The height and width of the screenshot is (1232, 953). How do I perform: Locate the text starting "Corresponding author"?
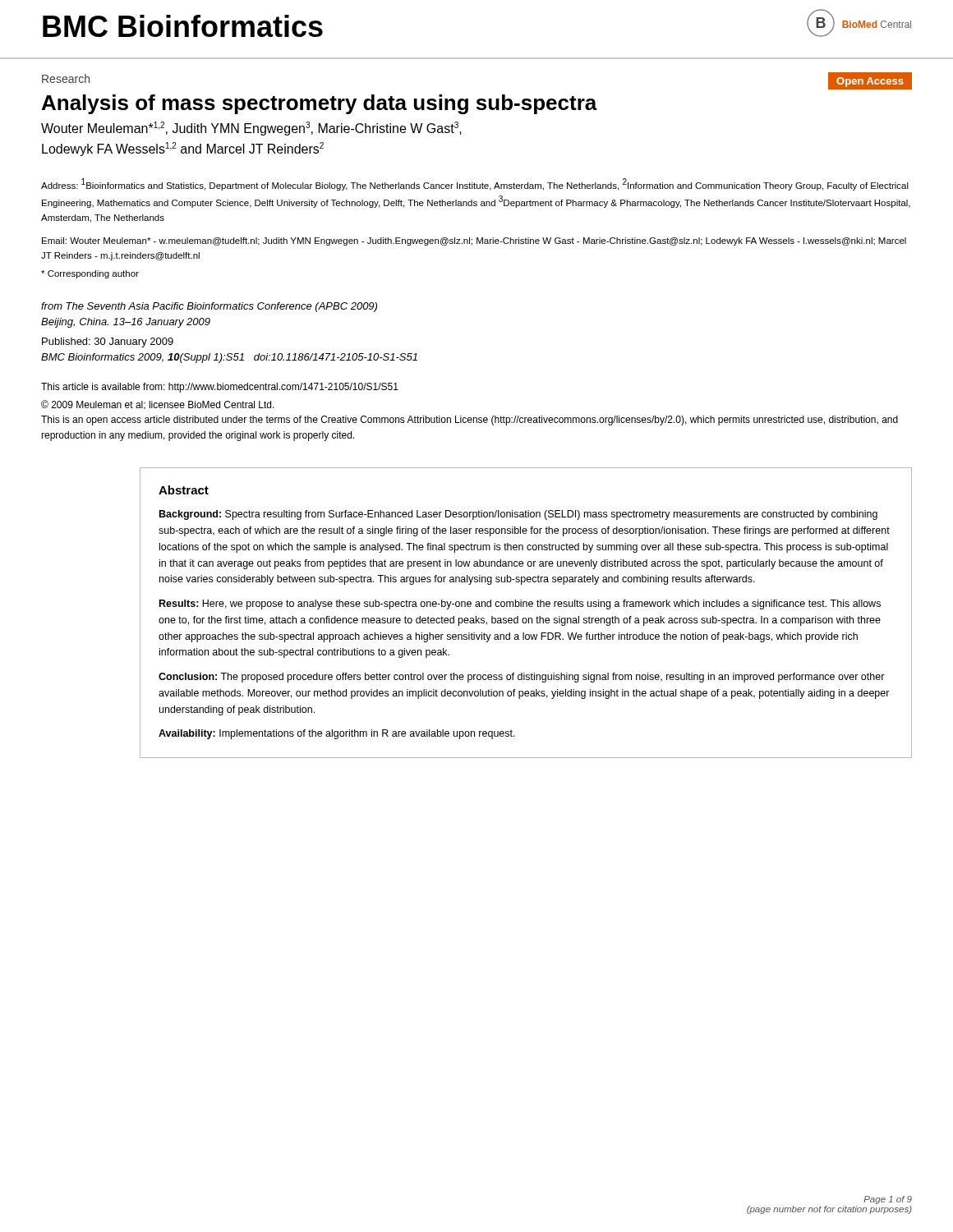[90, 273]
